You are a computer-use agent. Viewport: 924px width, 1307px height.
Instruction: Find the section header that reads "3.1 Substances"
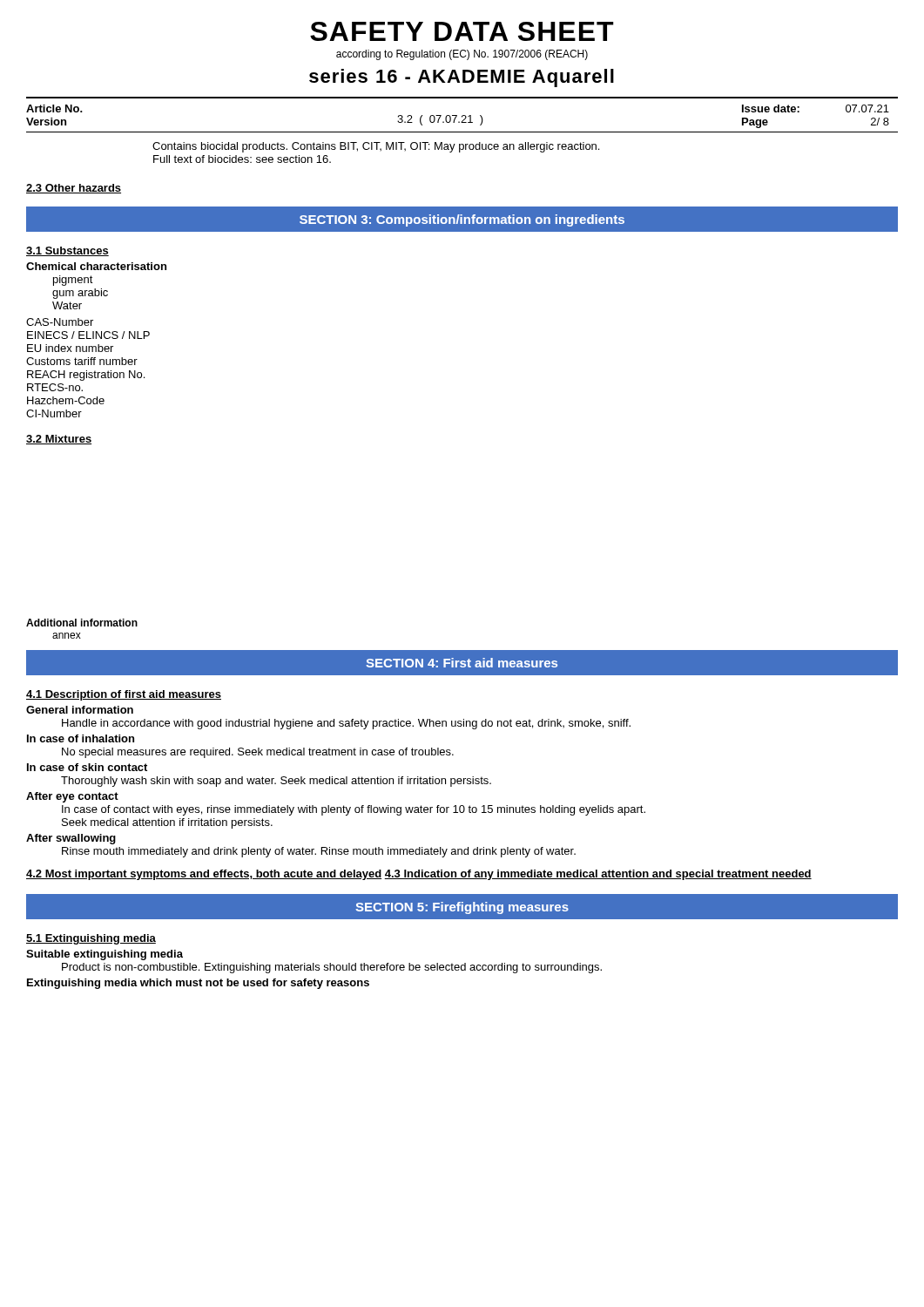(x=67, y=251)
